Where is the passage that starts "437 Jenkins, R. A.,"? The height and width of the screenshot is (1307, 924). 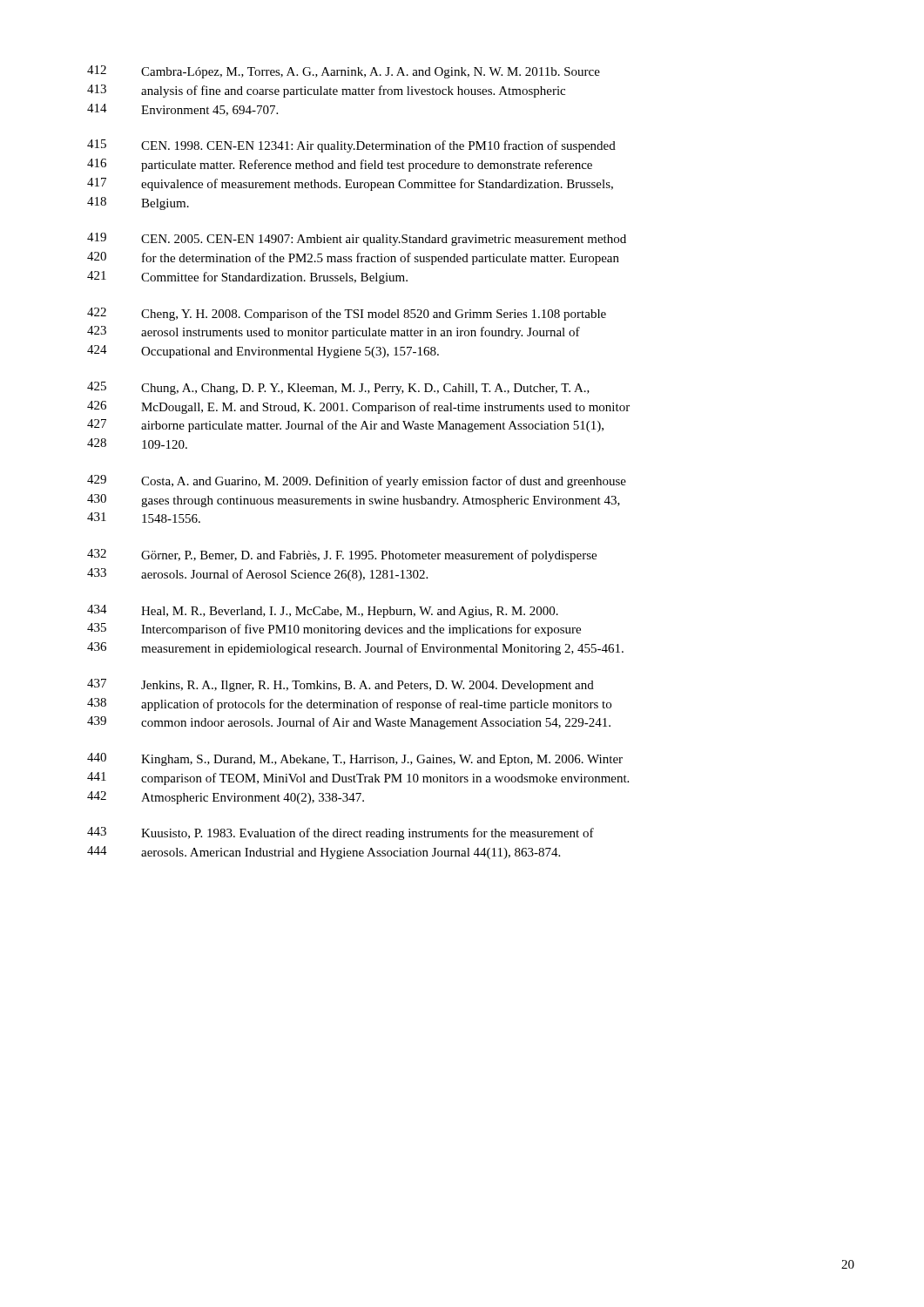click(x=340, y=685)
